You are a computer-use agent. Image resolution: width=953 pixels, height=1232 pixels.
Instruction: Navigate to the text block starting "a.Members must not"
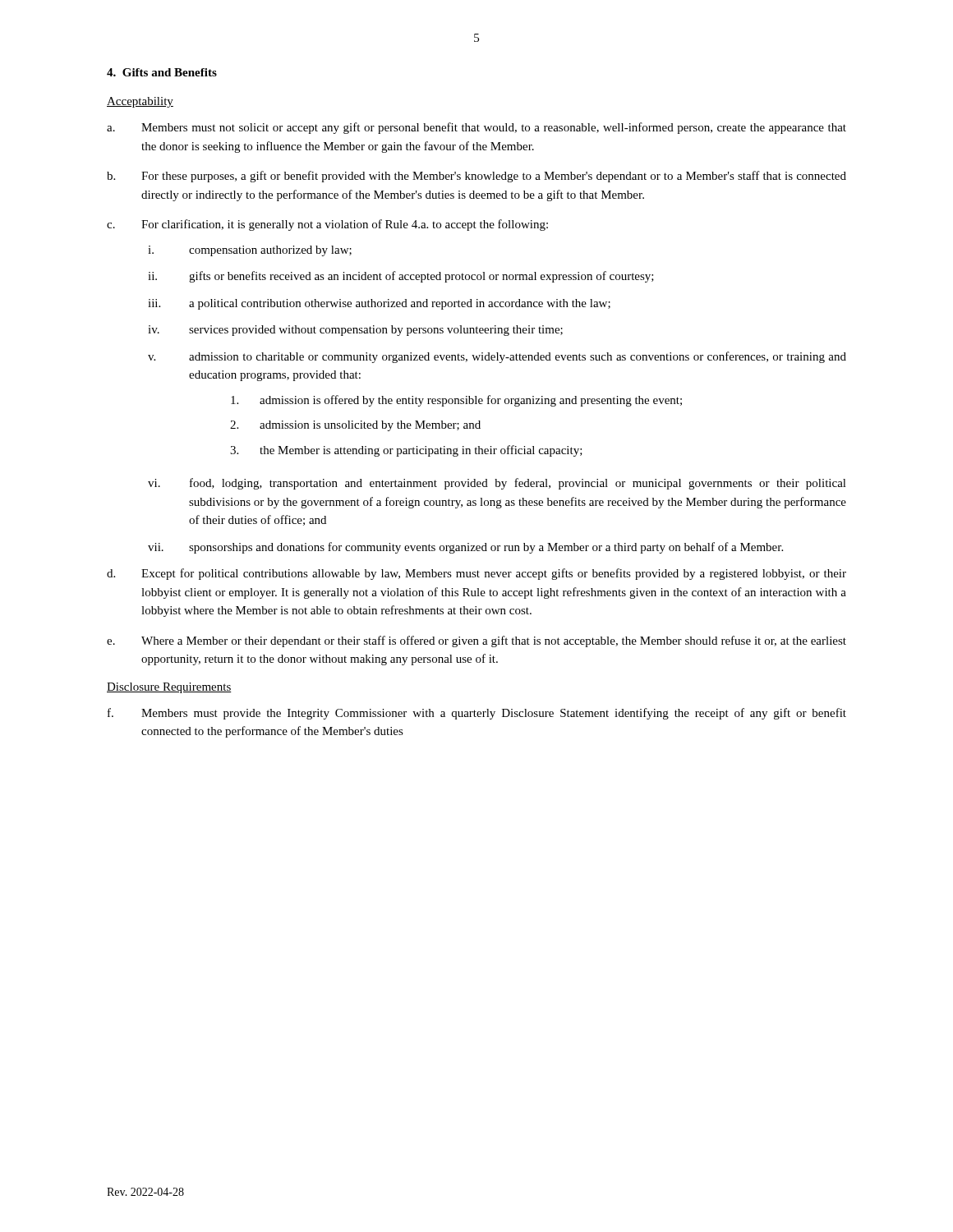(x=476, y=137)
